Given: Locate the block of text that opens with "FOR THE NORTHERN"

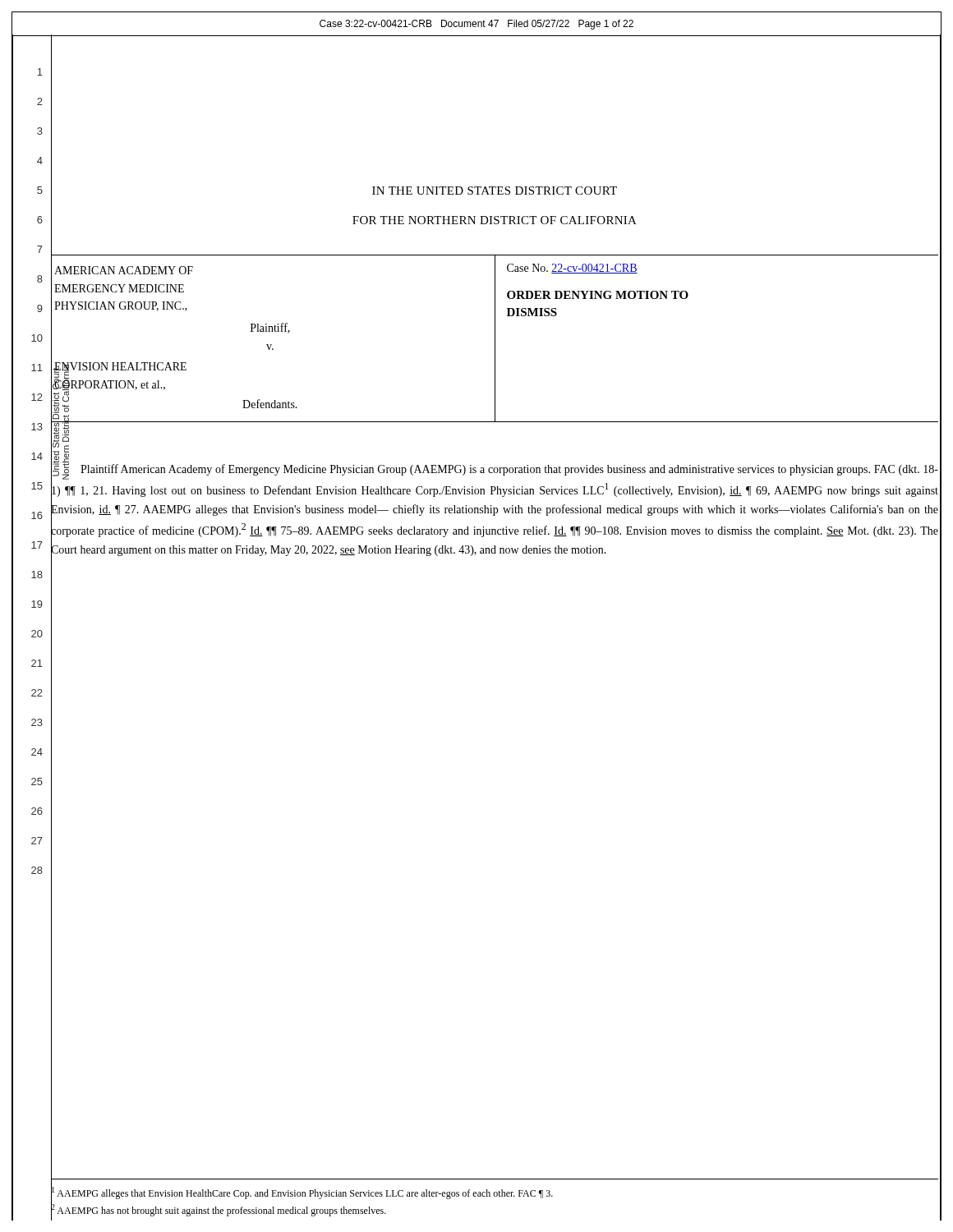Looking at the screenshot, I should [x=495, y=220].
